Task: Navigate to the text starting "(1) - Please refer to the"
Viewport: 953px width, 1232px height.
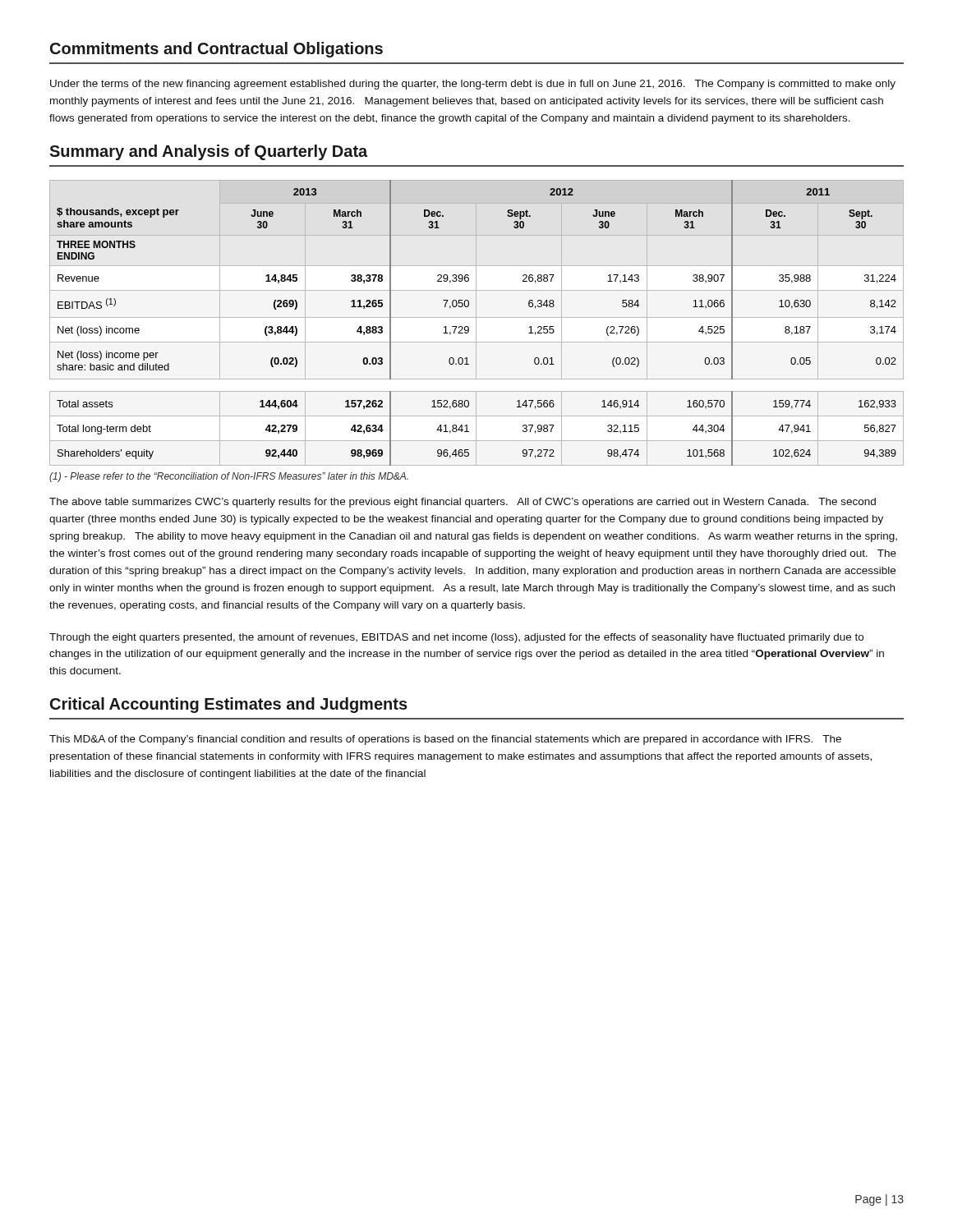Action: (x=229, y=476)
